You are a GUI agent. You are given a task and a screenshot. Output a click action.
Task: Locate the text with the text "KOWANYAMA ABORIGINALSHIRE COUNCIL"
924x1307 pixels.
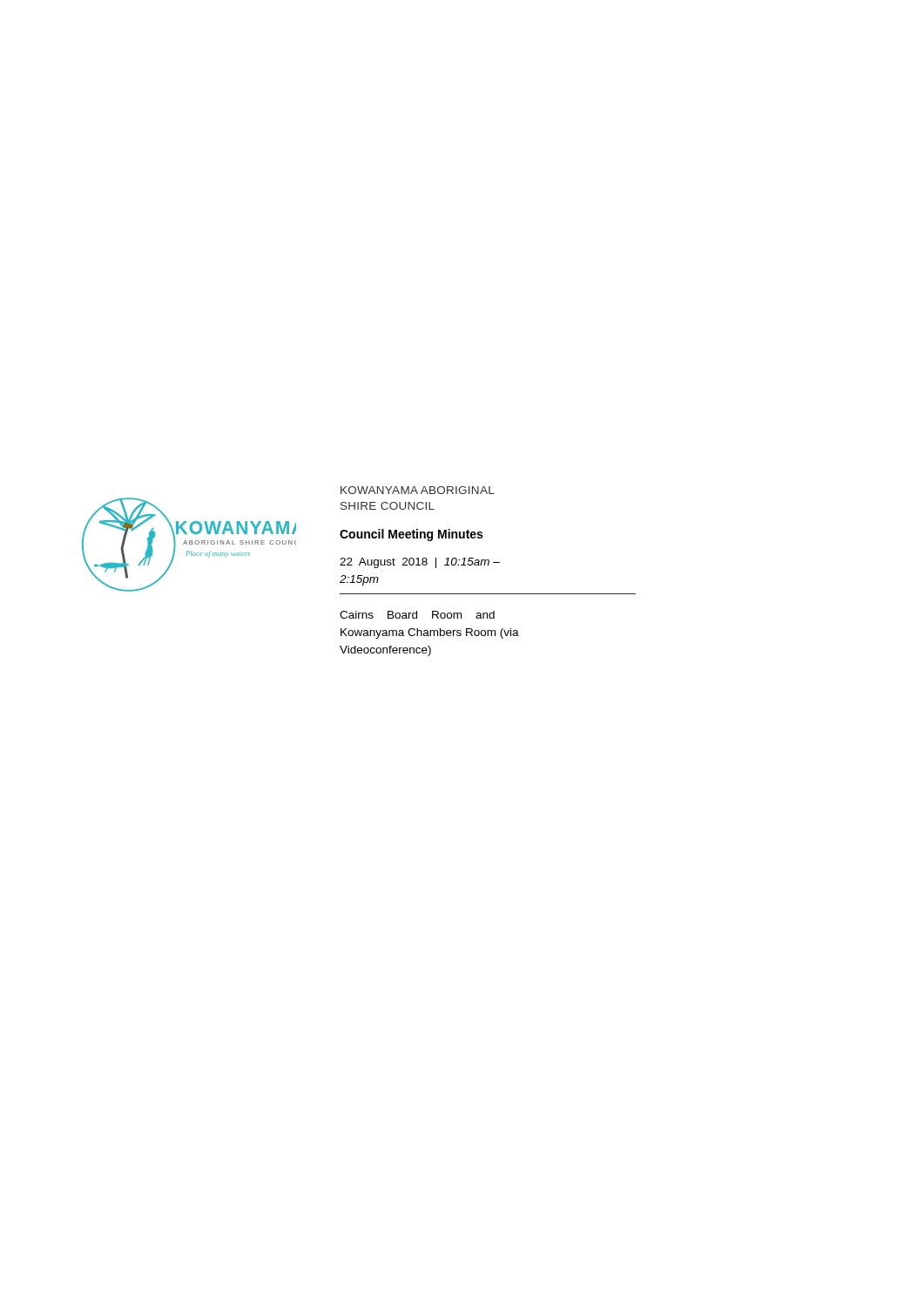488,499
